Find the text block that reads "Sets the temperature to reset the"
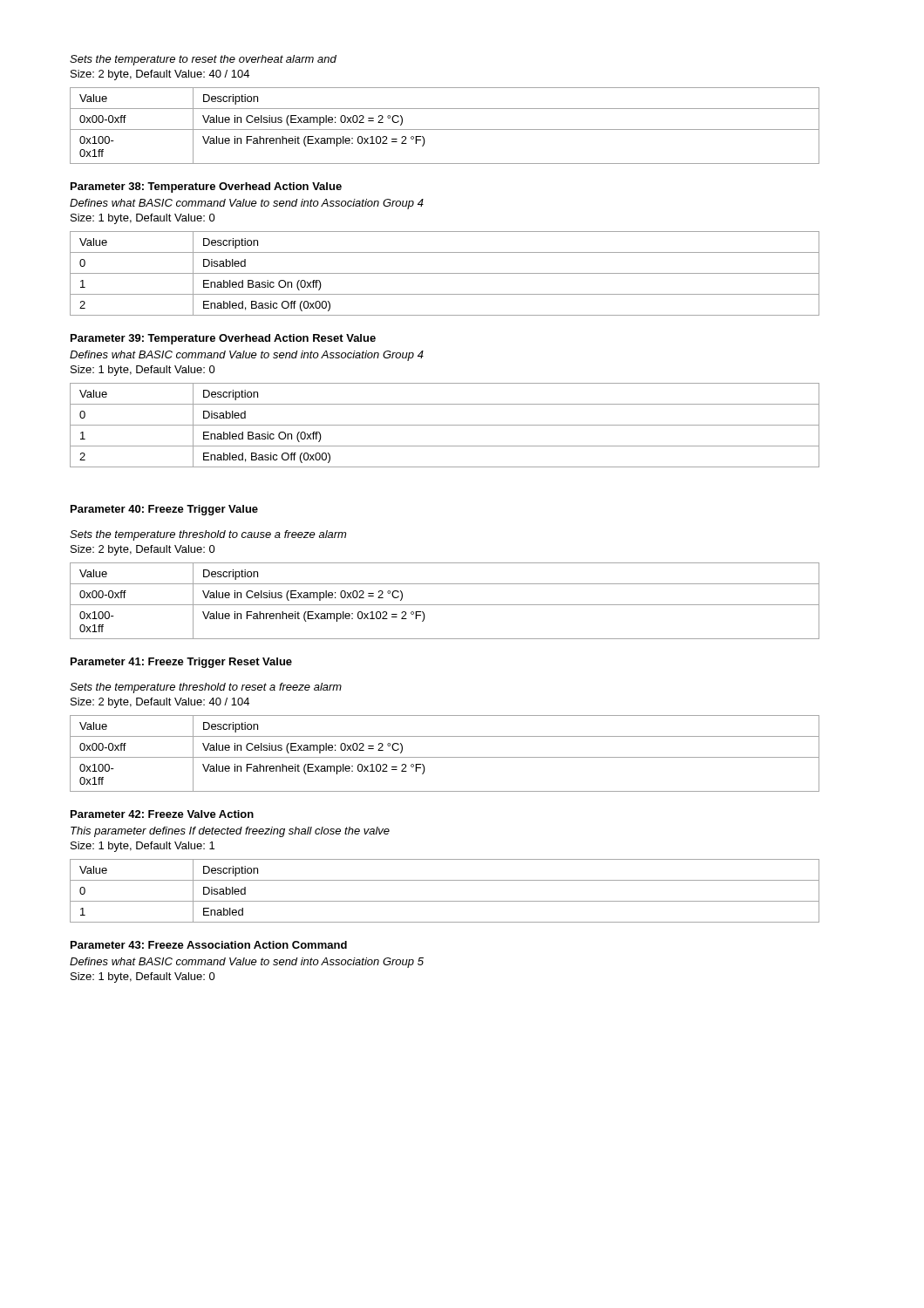 point(462,108)
